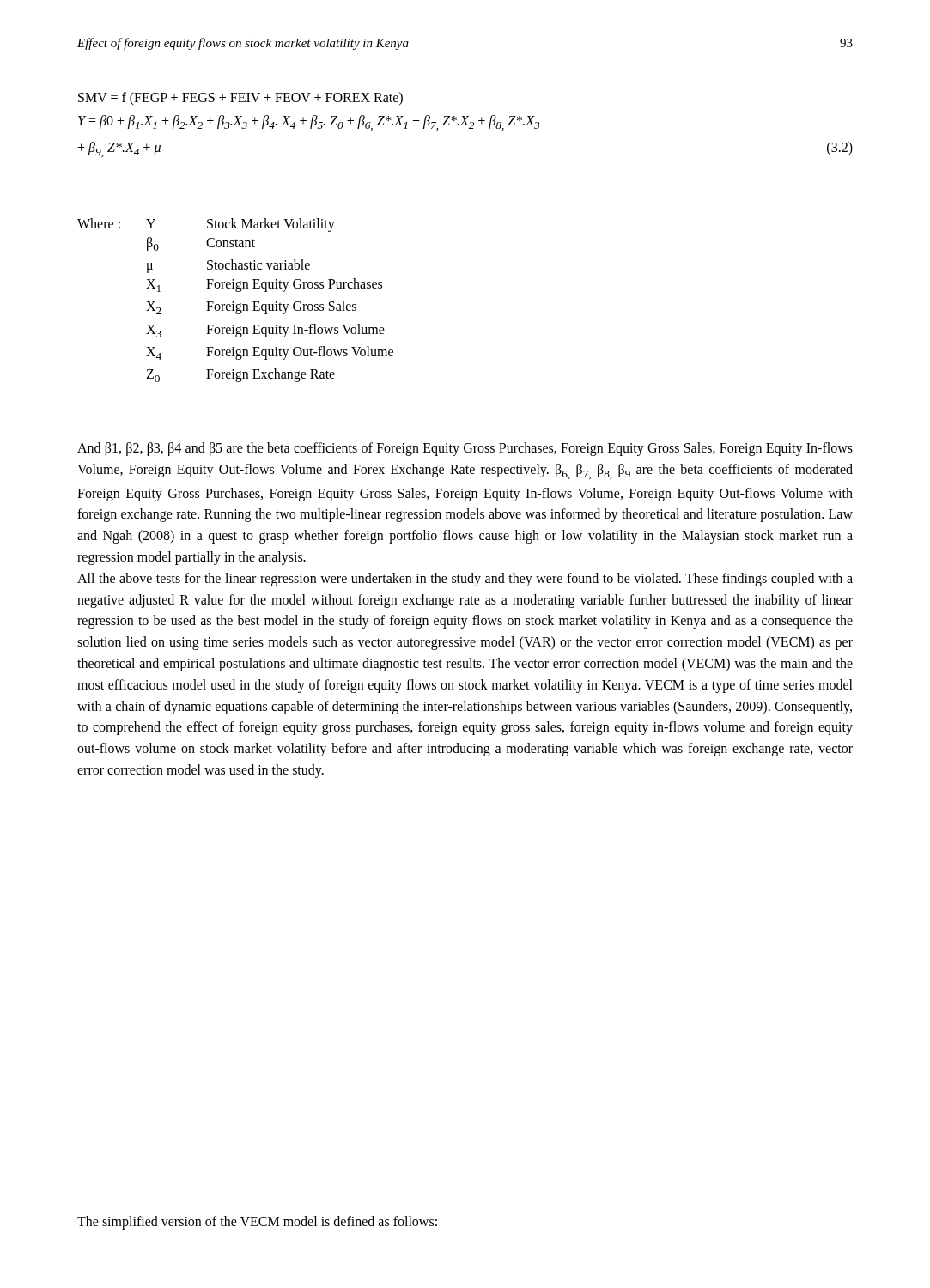Locate the text starting "All the above tests for the linear"
The image size is (930, 1288).
click(x=465, y=675)
